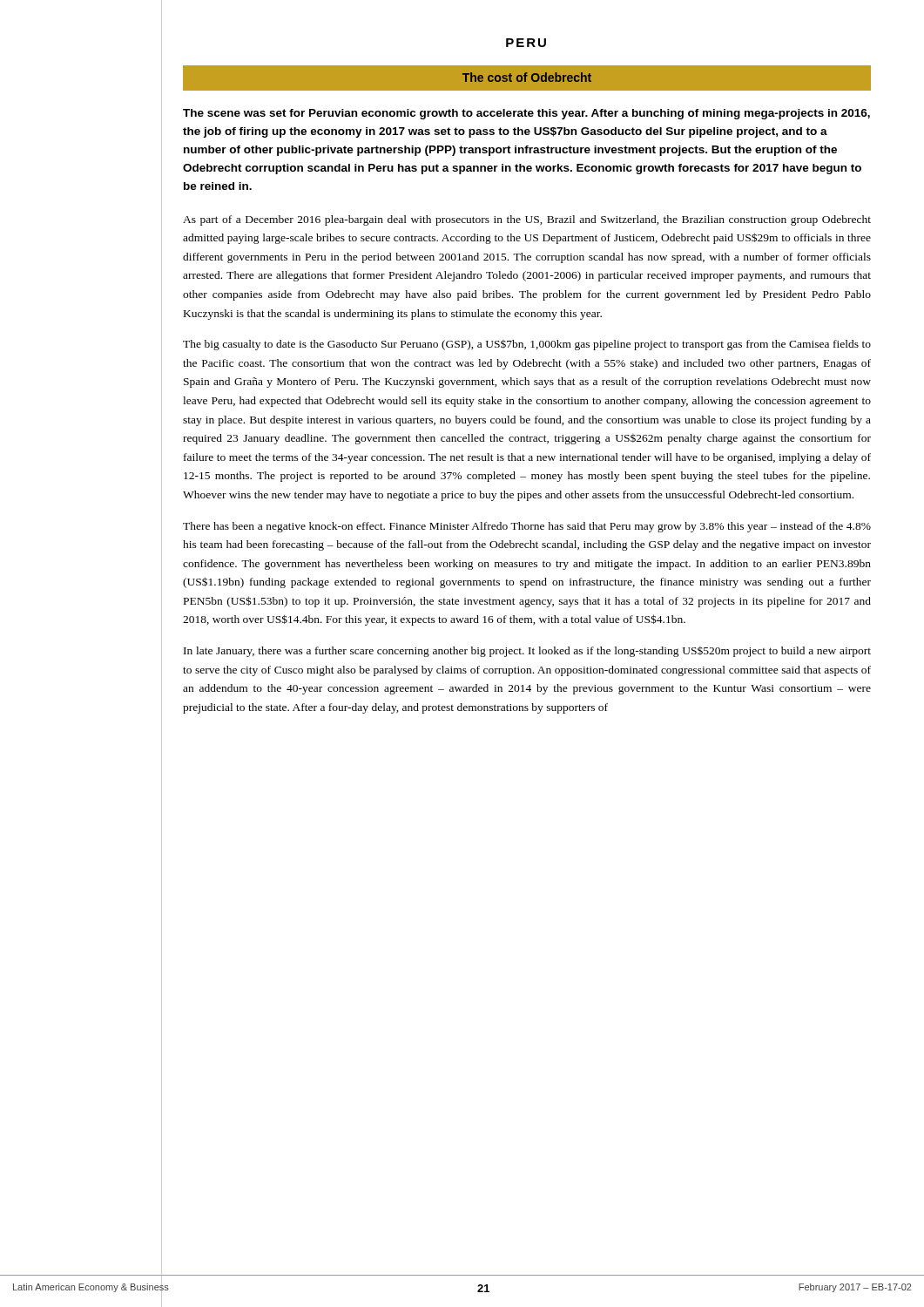Locate the region starting "As part of a"
Viewport: 924px width, 1307px height.
(x=527, y=266)
